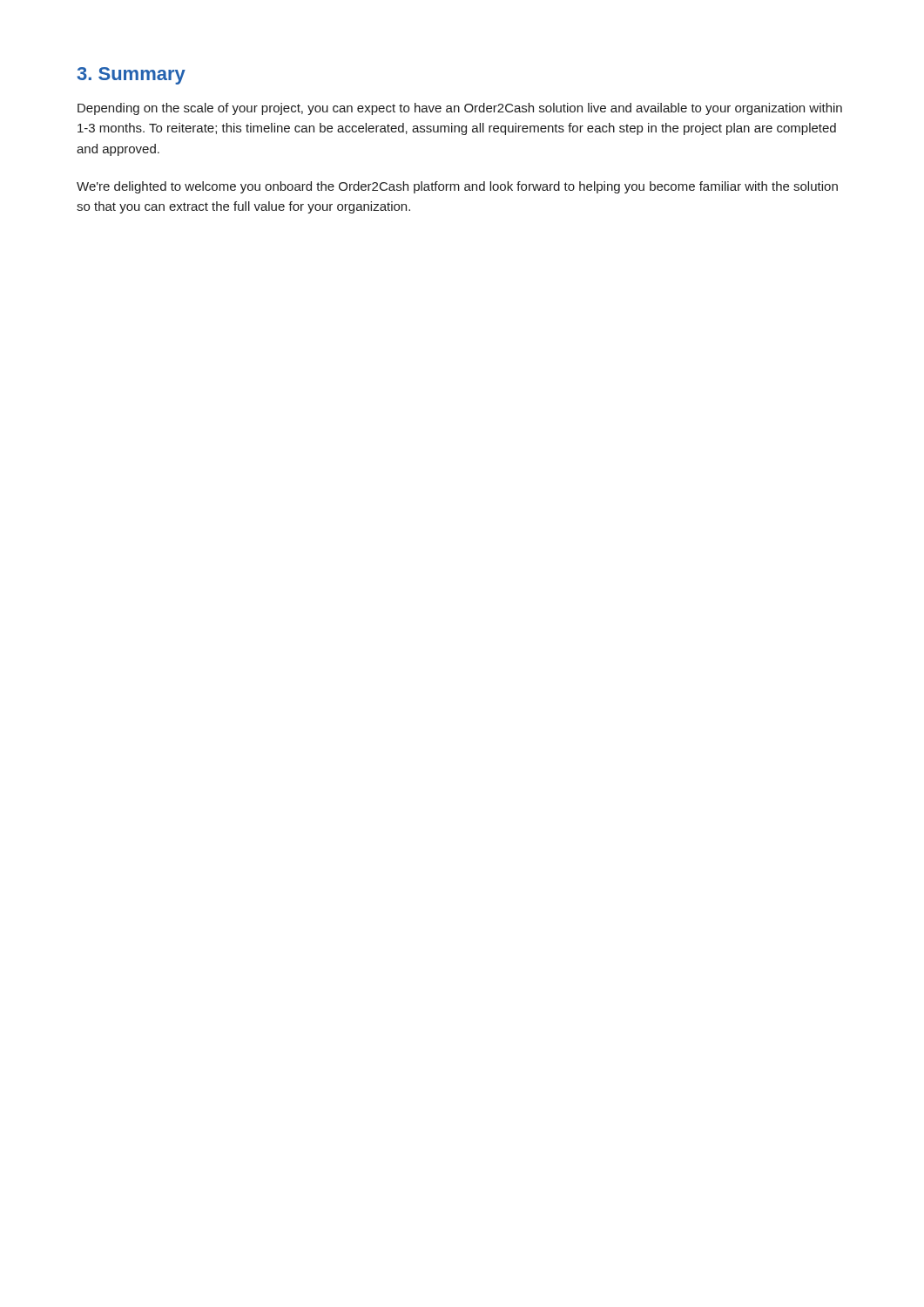The image size is (924, 1307).
Task: Navigate to the text starting "3. Summary"
Action: click(x=131, y=74)
